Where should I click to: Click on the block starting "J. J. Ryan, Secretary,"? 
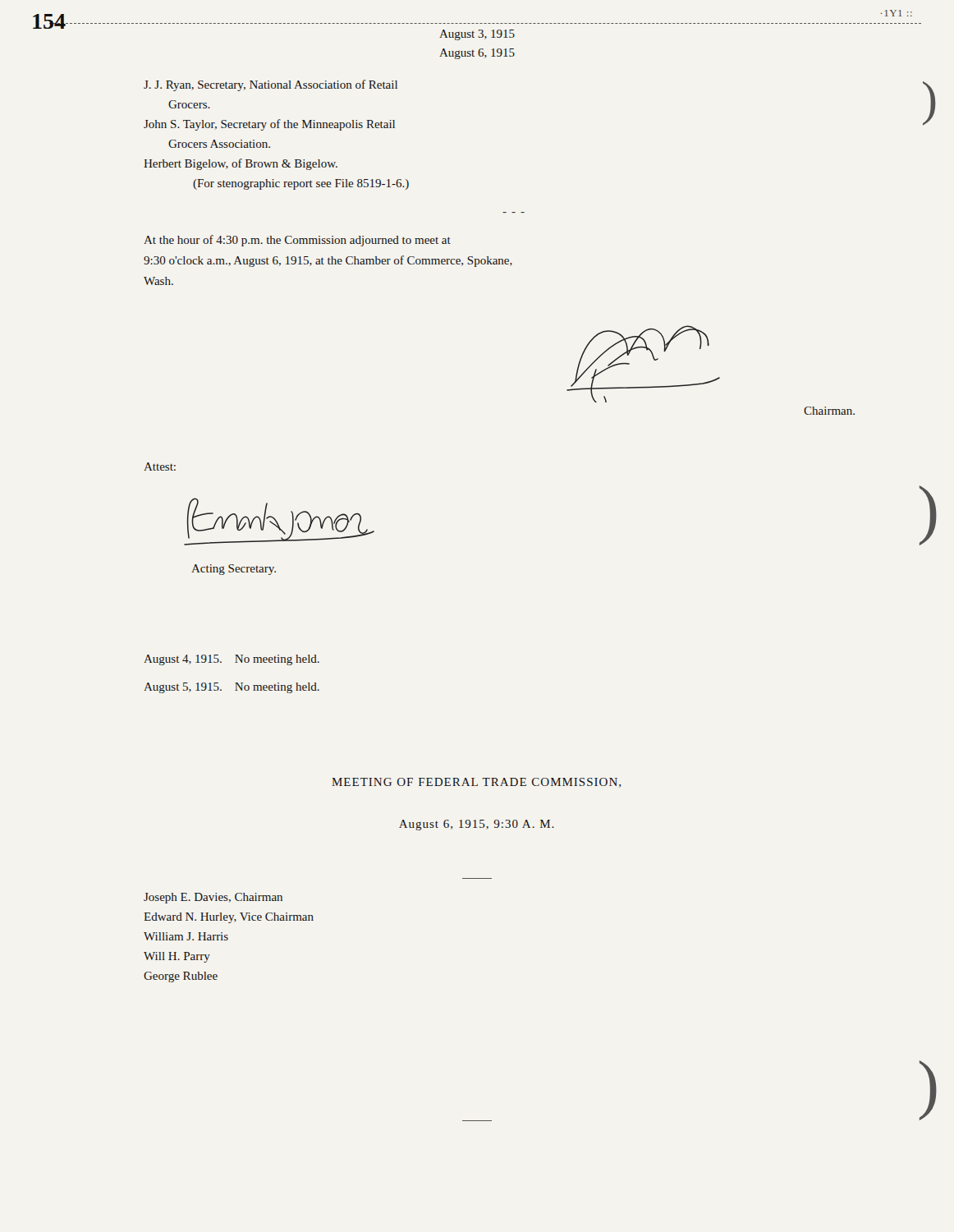(271, 94)
